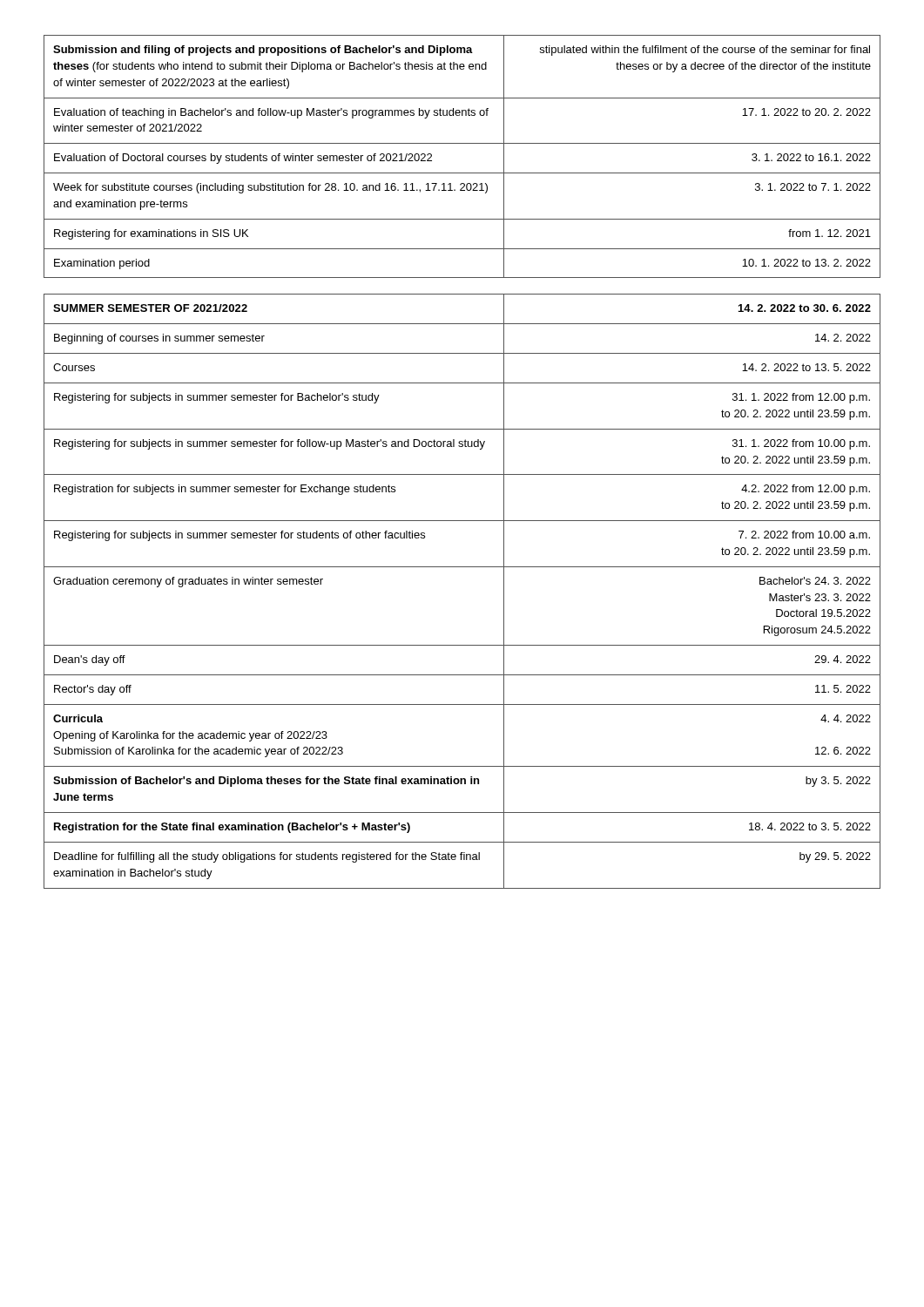This screenshot has height=1307, width=924.
Task: Locate the table with the text "stipulated within the fulfilment of"
Action: pyautogui.click(x=462, y=157)
